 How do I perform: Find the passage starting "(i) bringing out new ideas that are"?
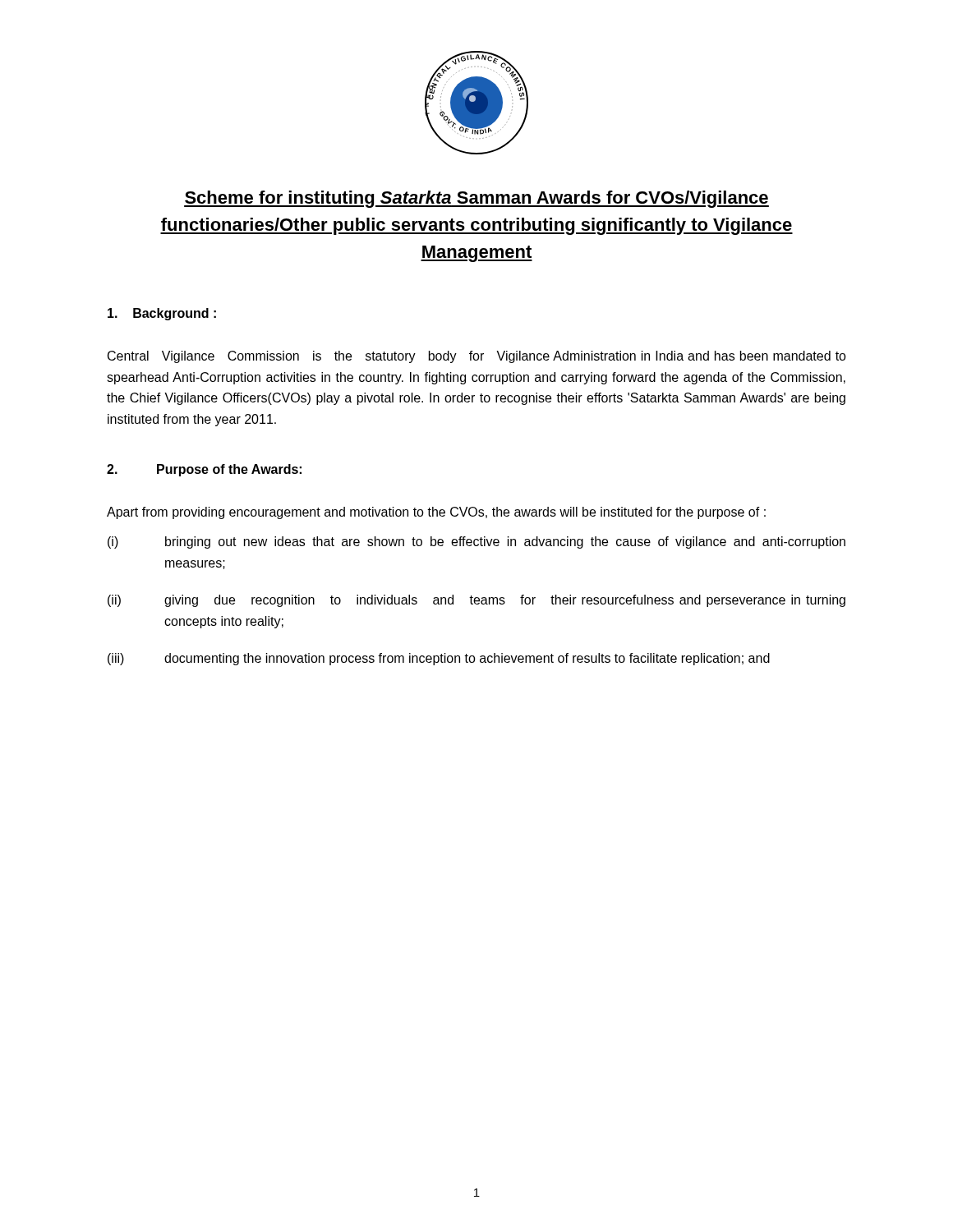coord(476,552)
